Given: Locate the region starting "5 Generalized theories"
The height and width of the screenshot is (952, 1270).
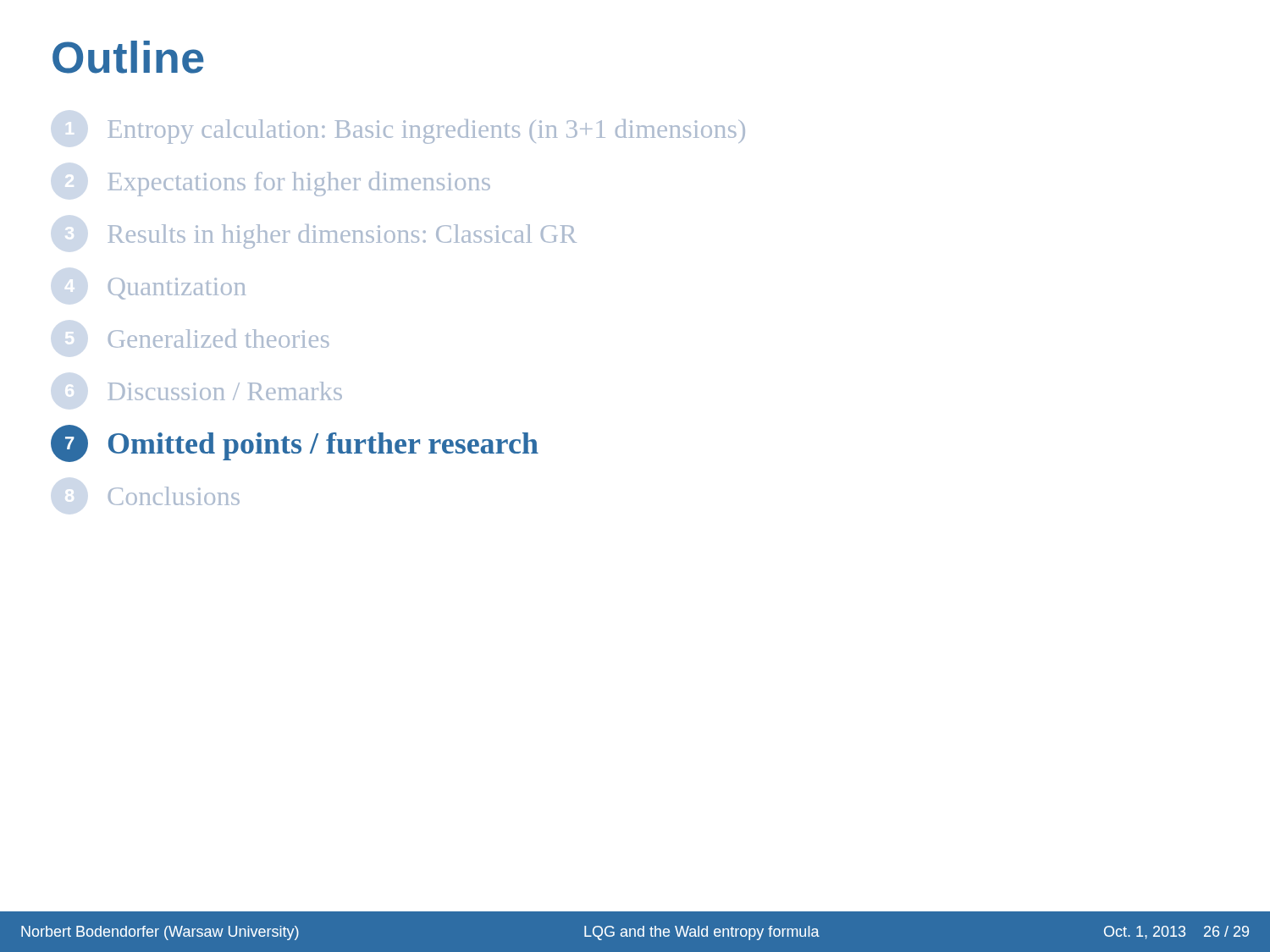Looking at the screenshot, I should point(190,338).
